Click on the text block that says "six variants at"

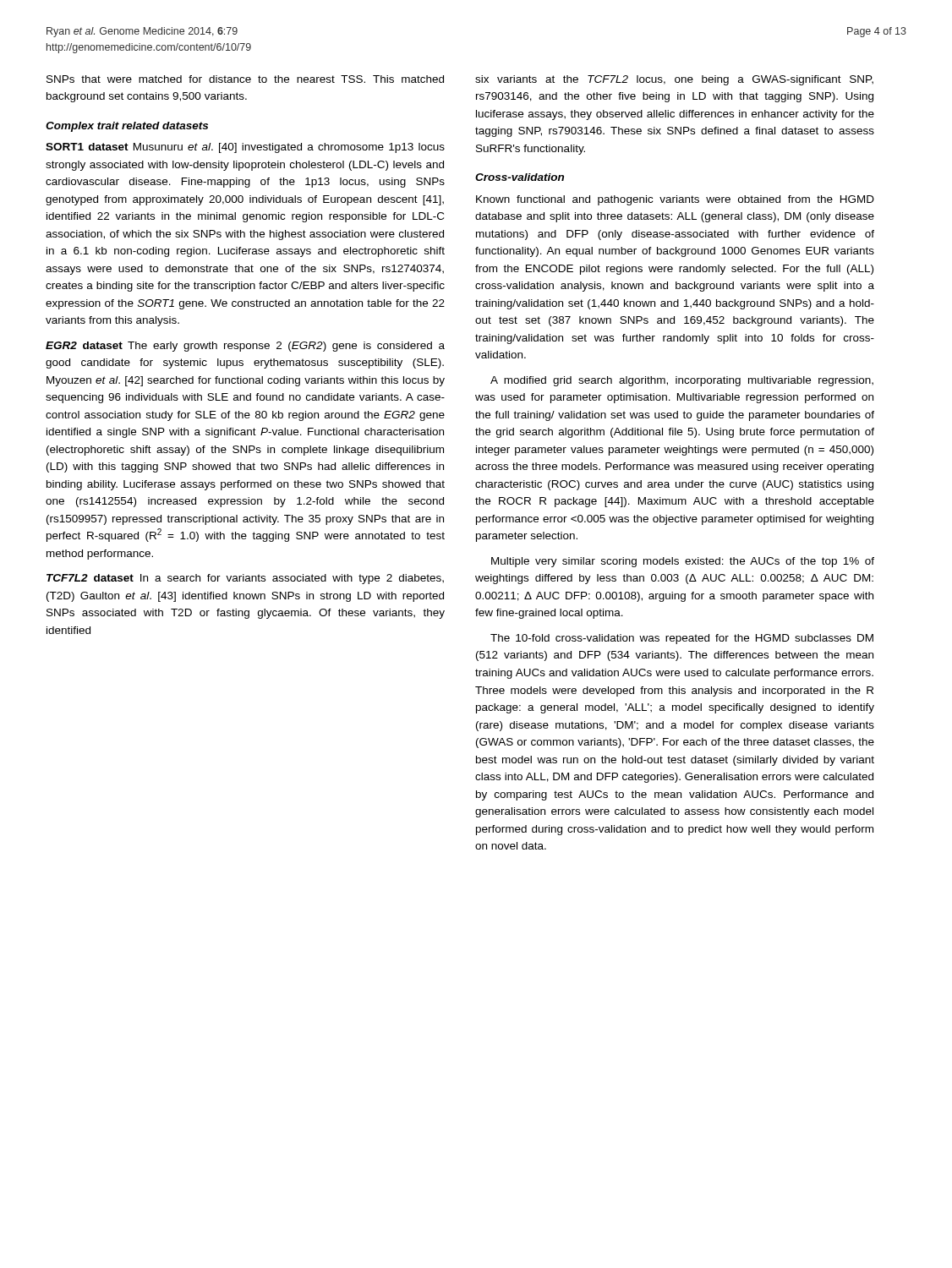[x=675, y=114]
